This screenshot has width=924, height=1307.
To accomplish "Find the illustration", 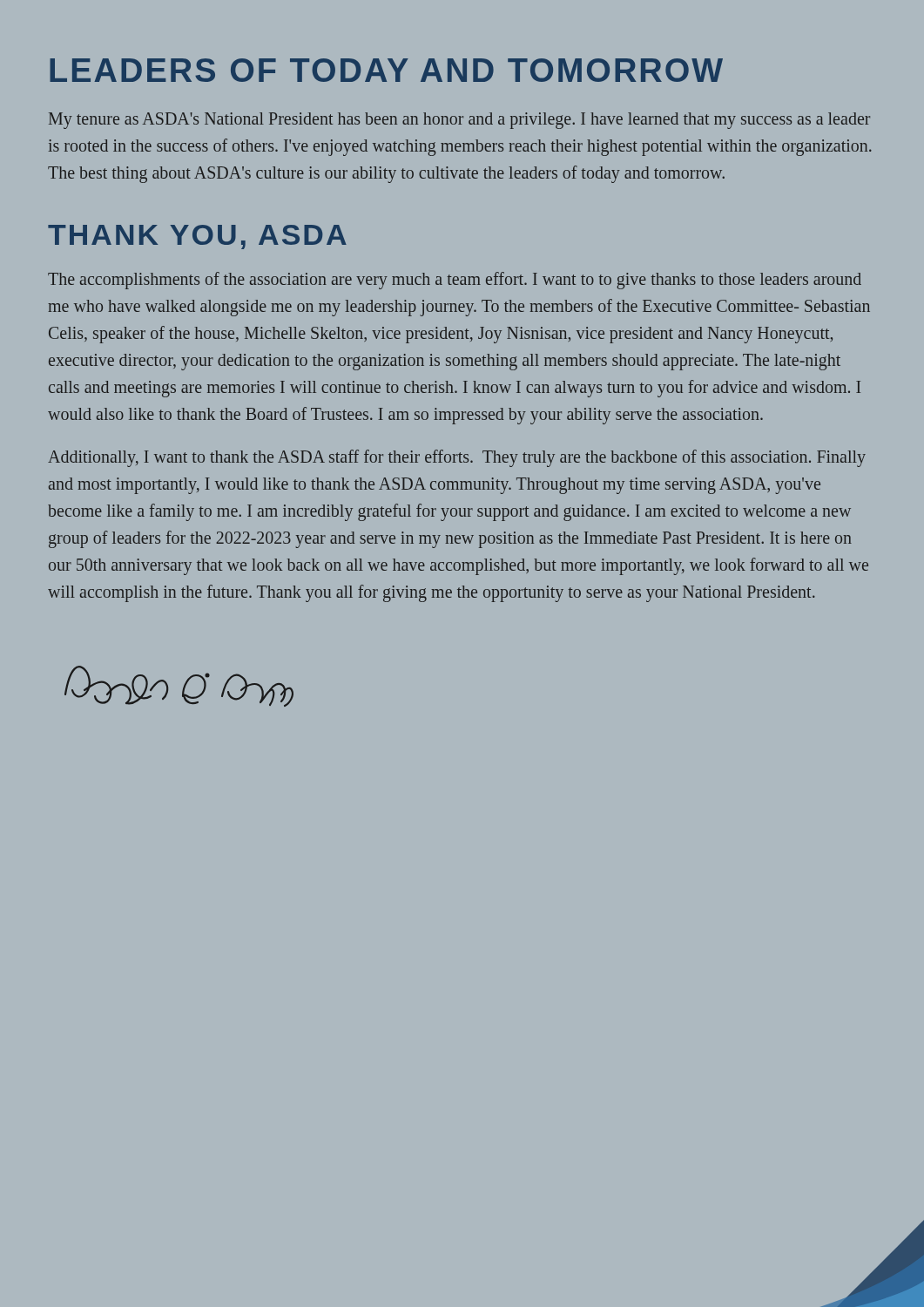I will (462, 683).
